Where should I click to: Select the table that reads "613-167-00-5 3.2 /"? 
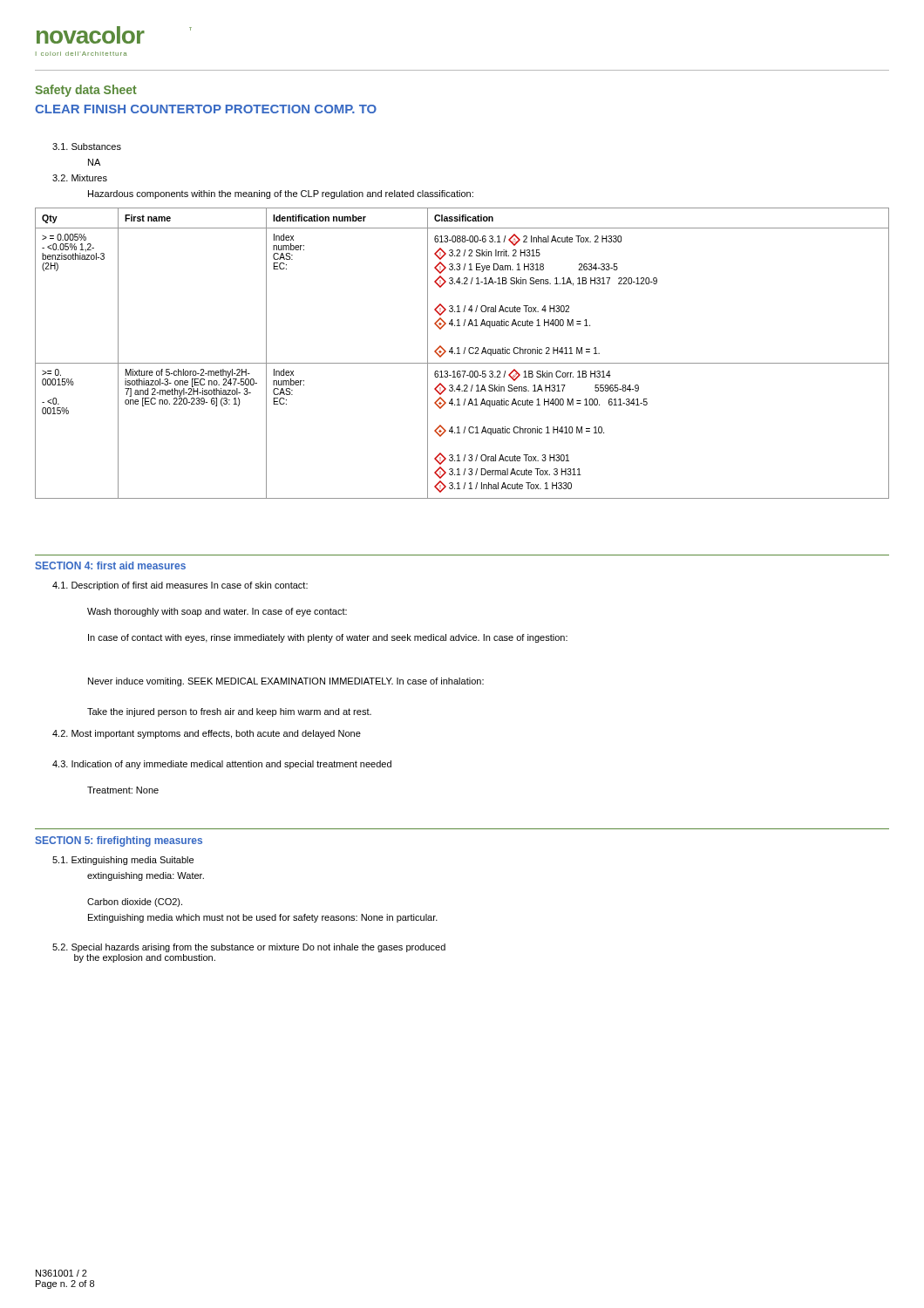point(462,353)
